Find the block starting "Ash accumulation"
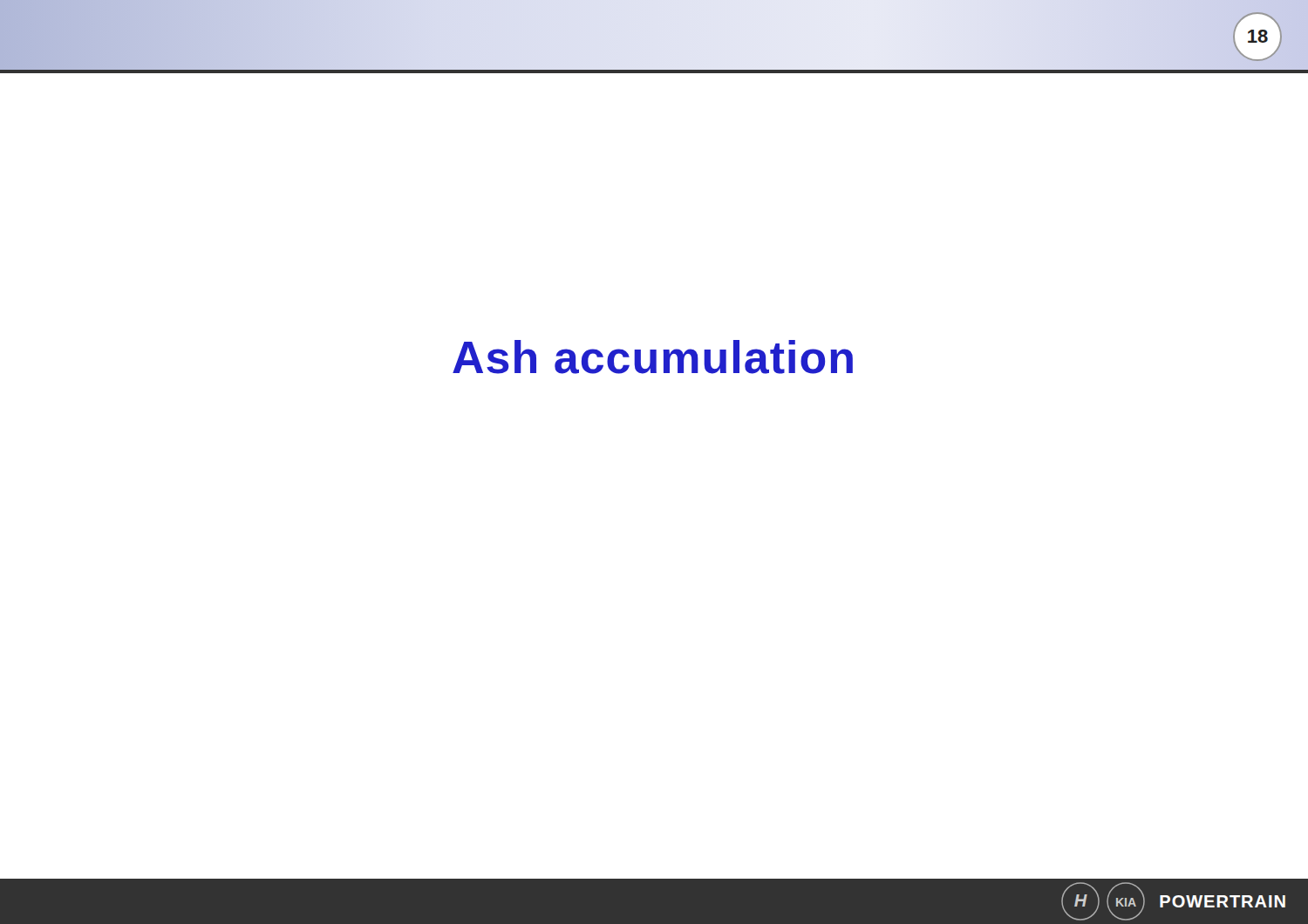This screenshot has height=924, width=1308. tap(654, 357)
